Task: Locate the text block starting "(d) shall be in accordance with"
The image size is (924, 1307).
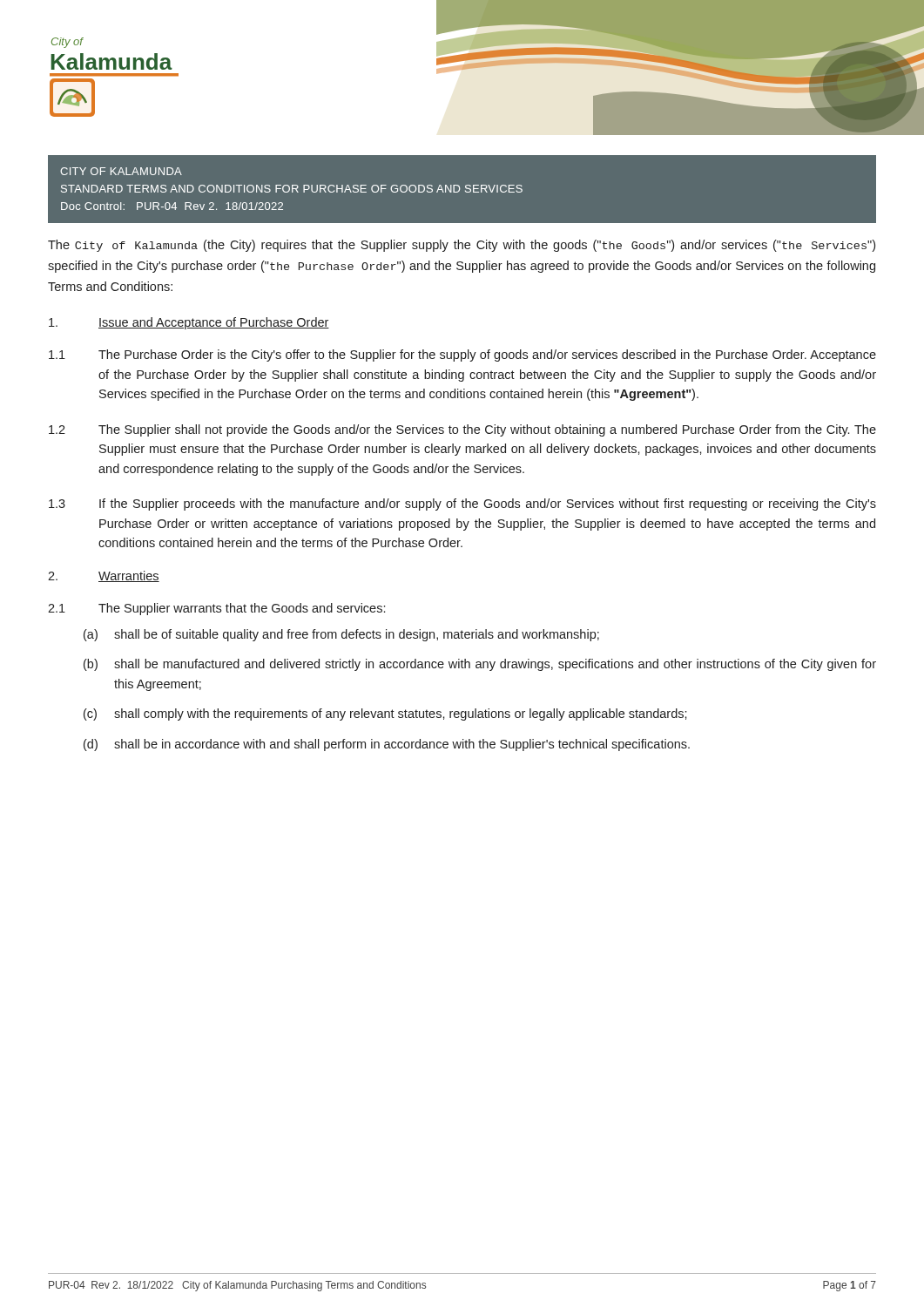Action: pyautogui.click(x=475, y=744)
